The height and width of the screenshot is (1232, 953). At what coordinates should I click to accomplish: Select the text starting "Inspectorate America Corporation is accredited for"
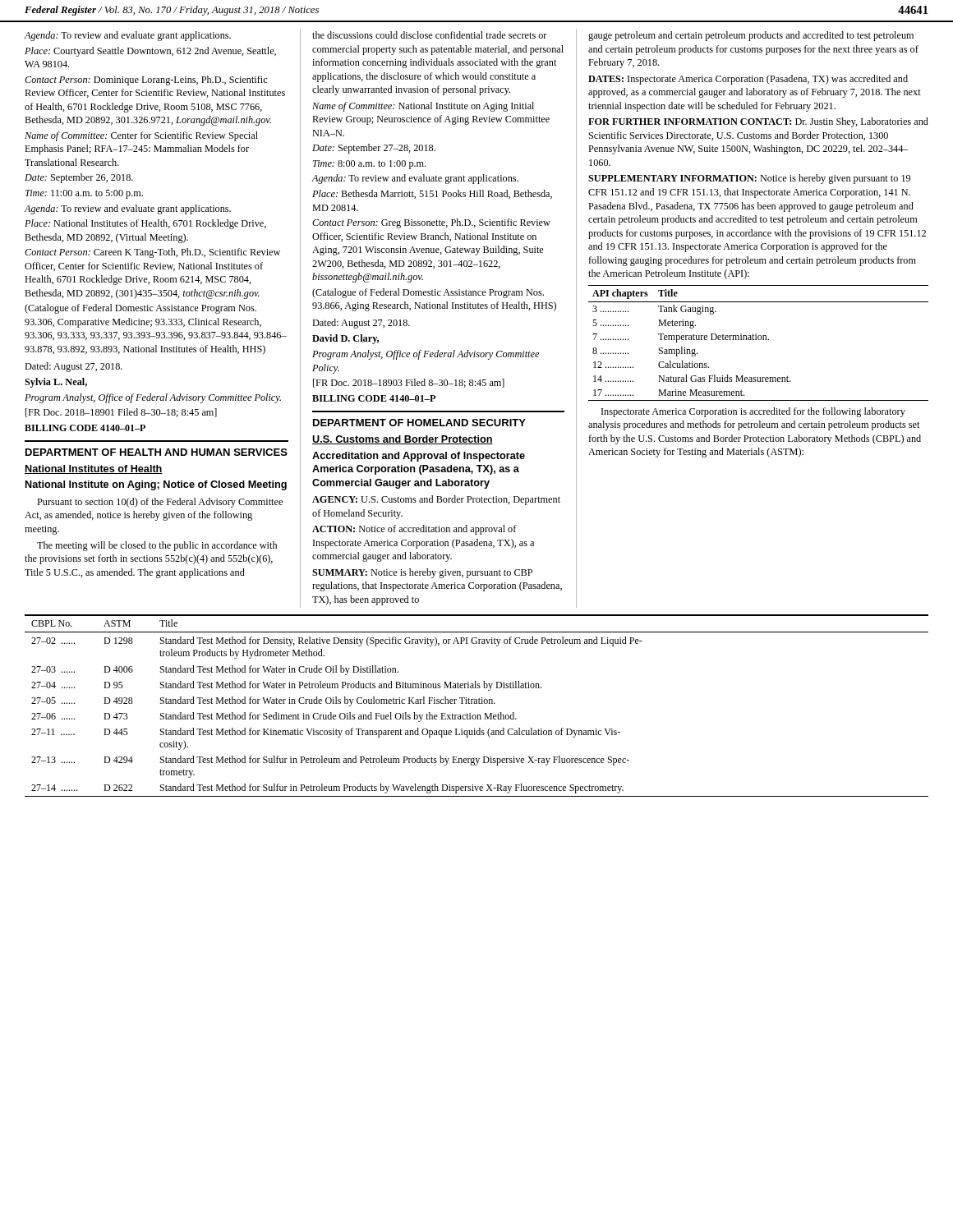click(758, 432)
